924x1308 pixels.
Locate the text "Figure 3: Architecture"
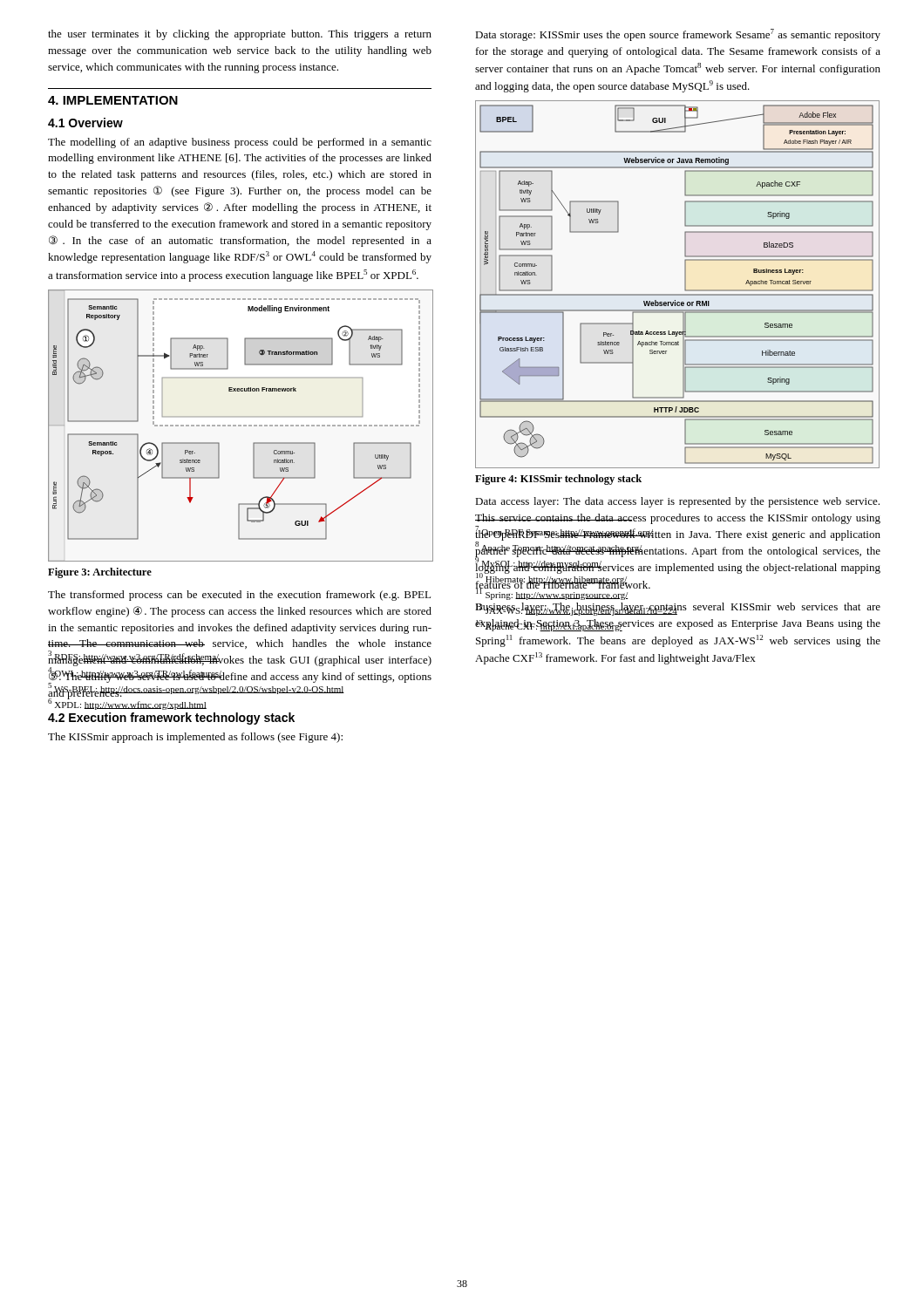coord(240,572)
